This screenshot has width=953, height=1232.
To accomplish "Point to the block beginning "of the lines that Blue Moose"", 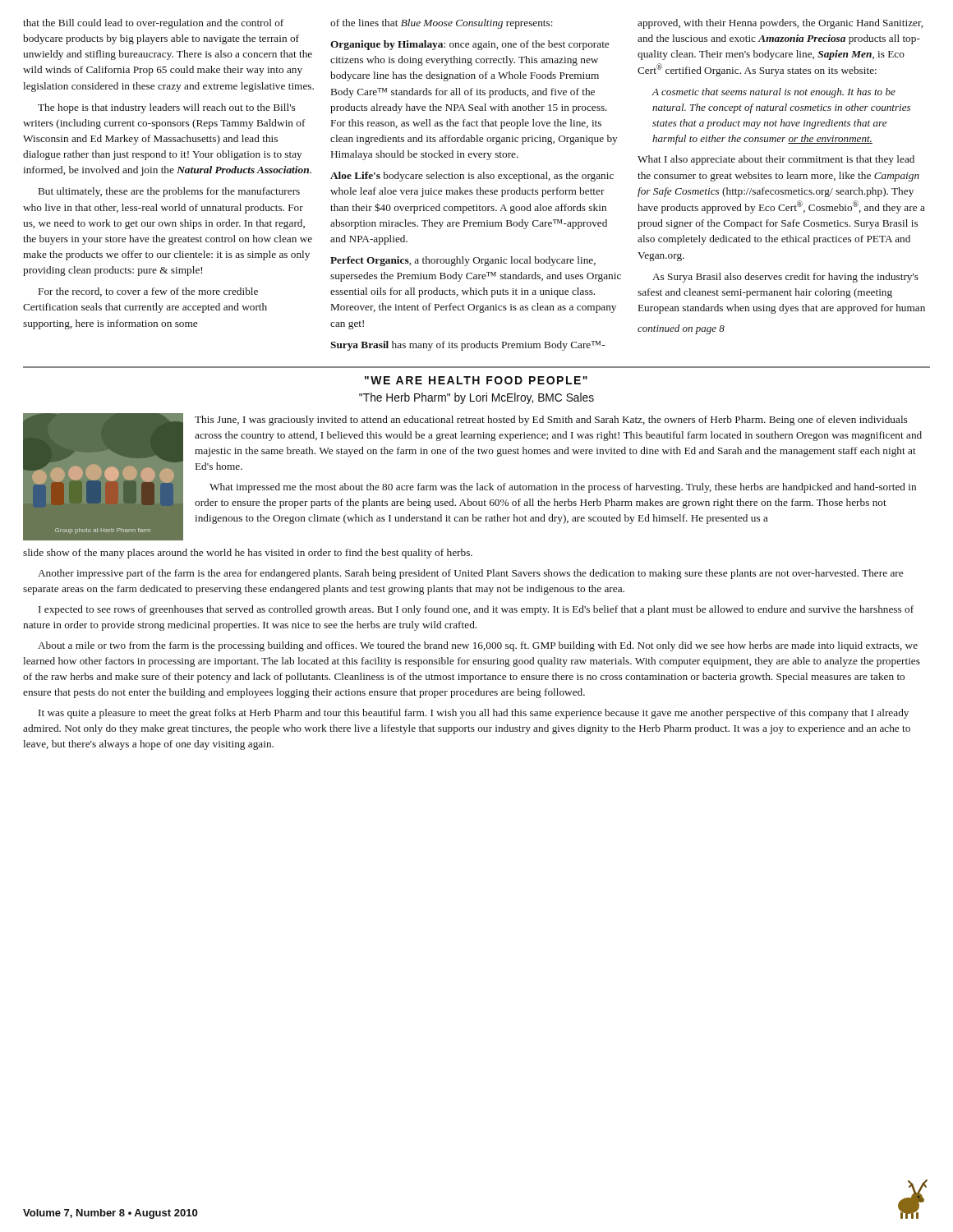I will click(476, 184).
